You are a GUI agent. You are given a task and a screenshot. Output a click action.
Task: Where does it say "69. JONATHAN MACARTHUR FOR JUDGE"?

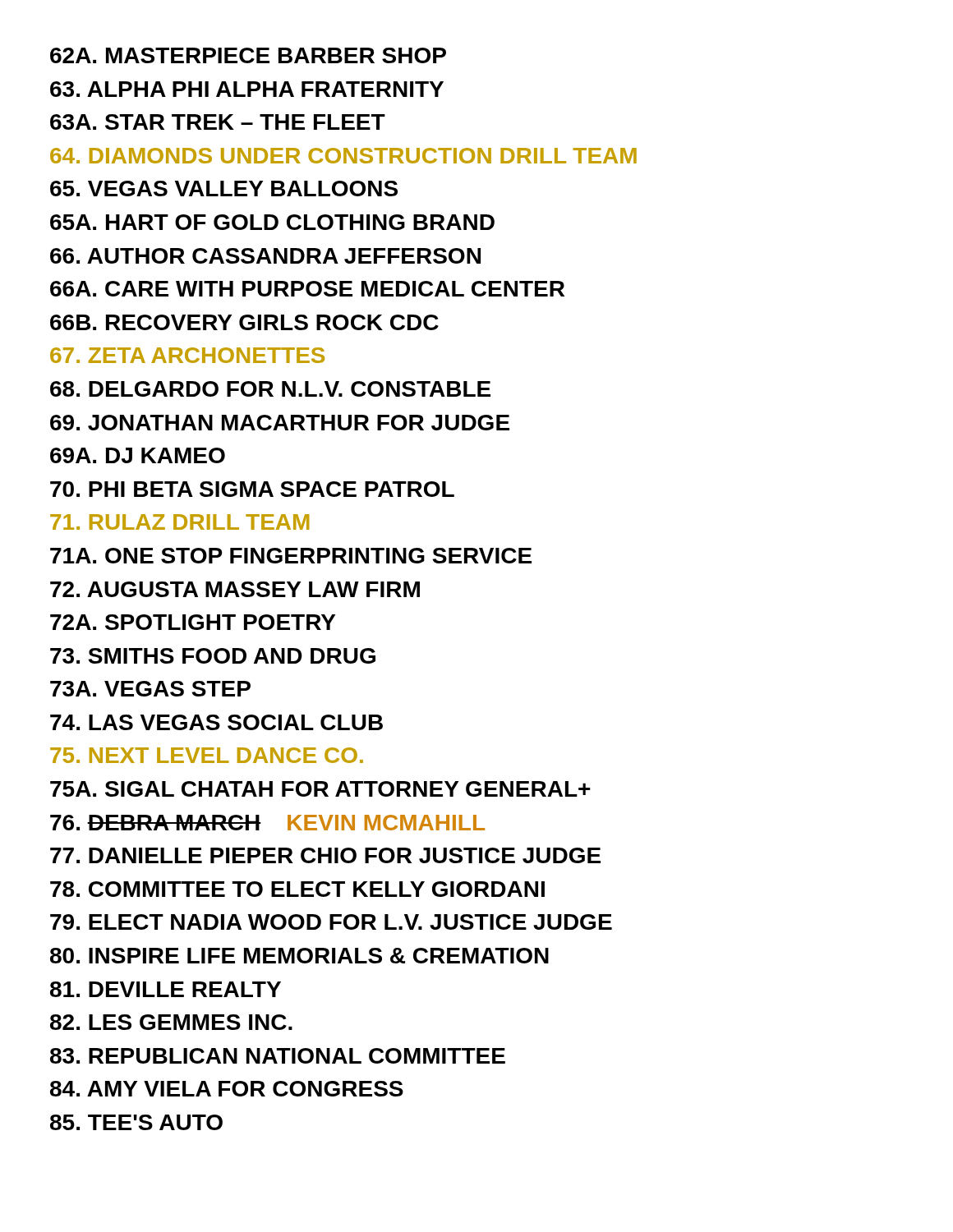(x=476, y=423)
